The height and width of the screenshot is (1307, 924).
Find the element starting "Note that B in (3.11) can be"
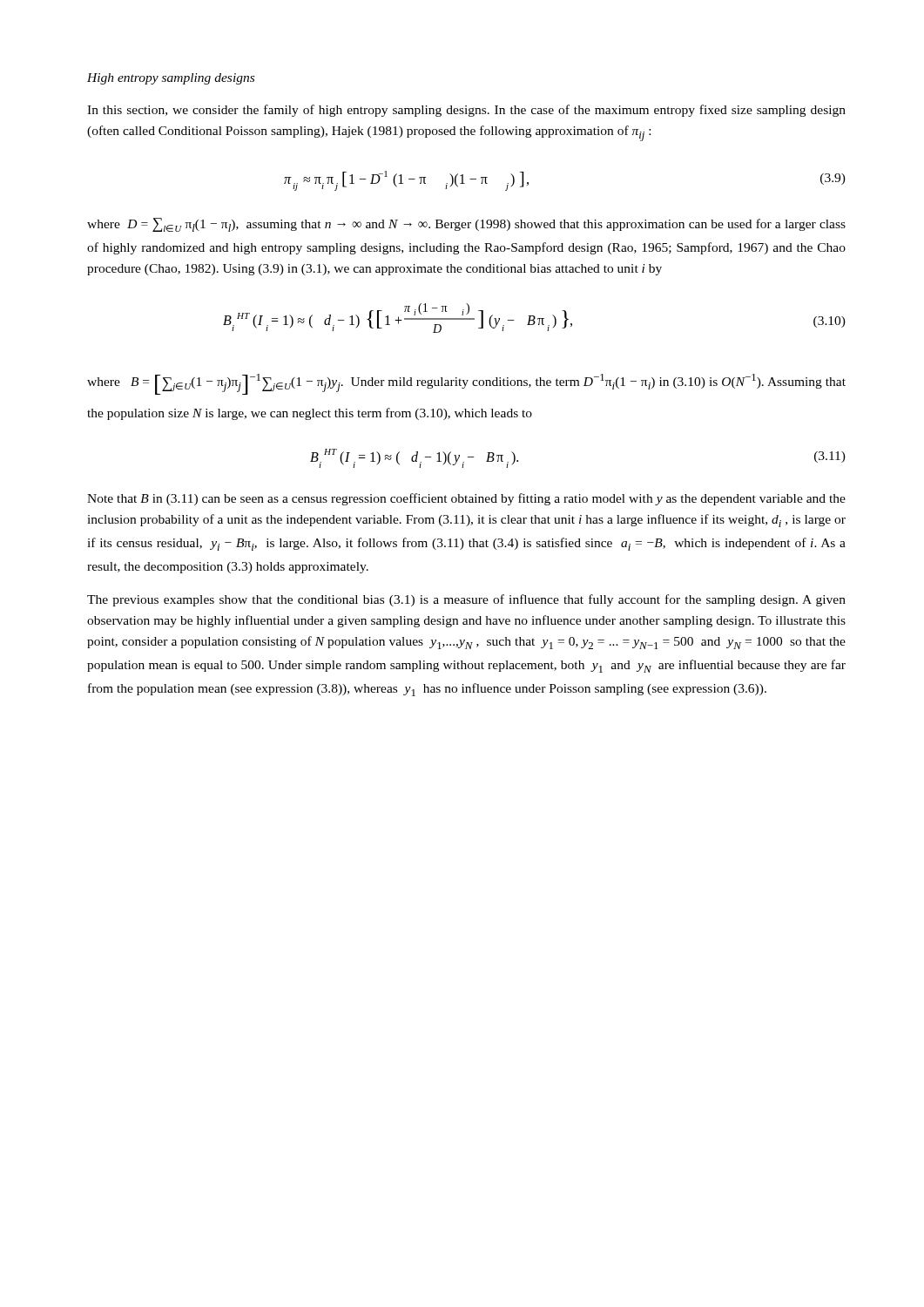point(466,532)
